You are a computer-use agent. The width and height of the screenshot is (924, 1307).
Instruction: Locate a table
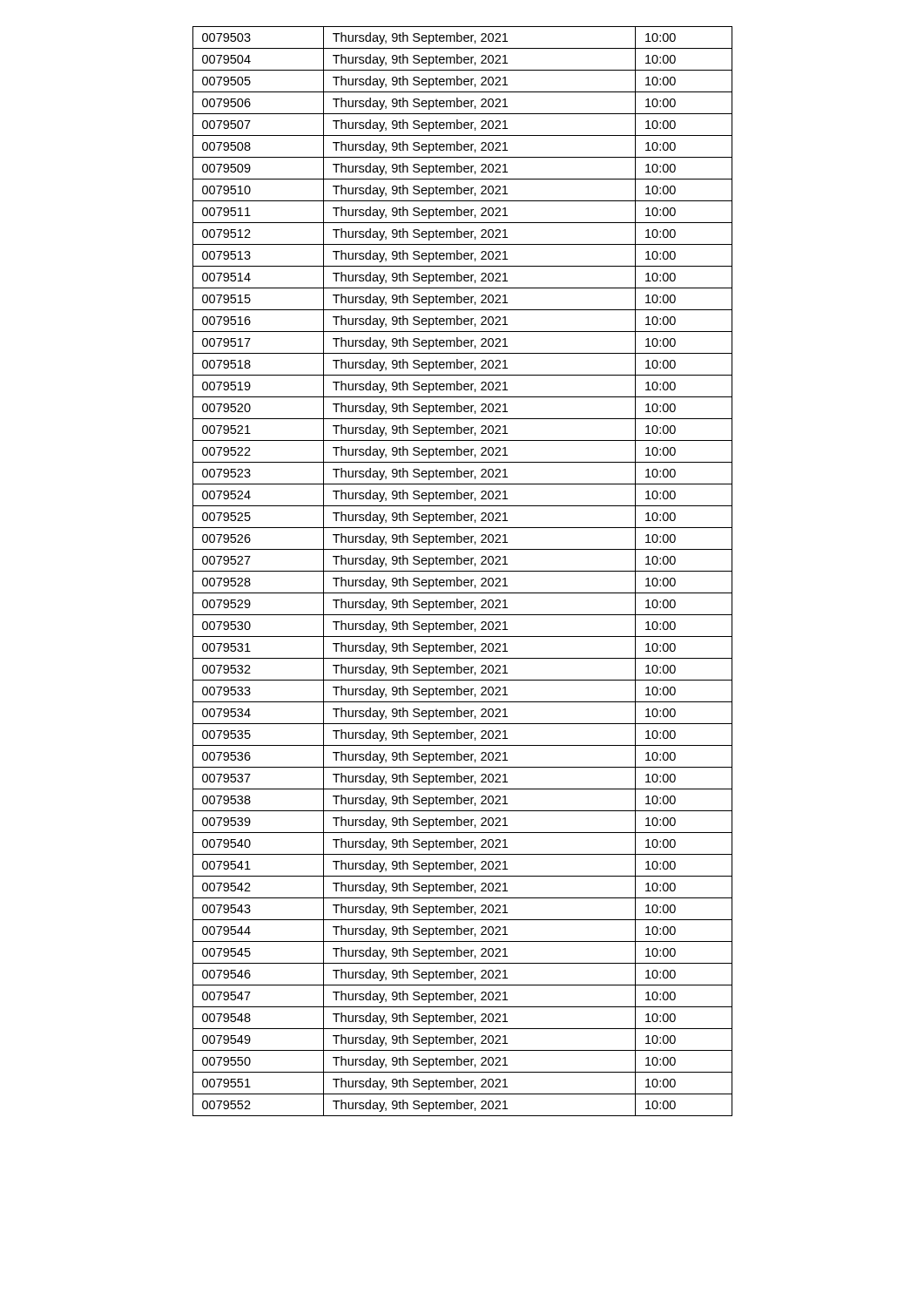click(462, 571)
